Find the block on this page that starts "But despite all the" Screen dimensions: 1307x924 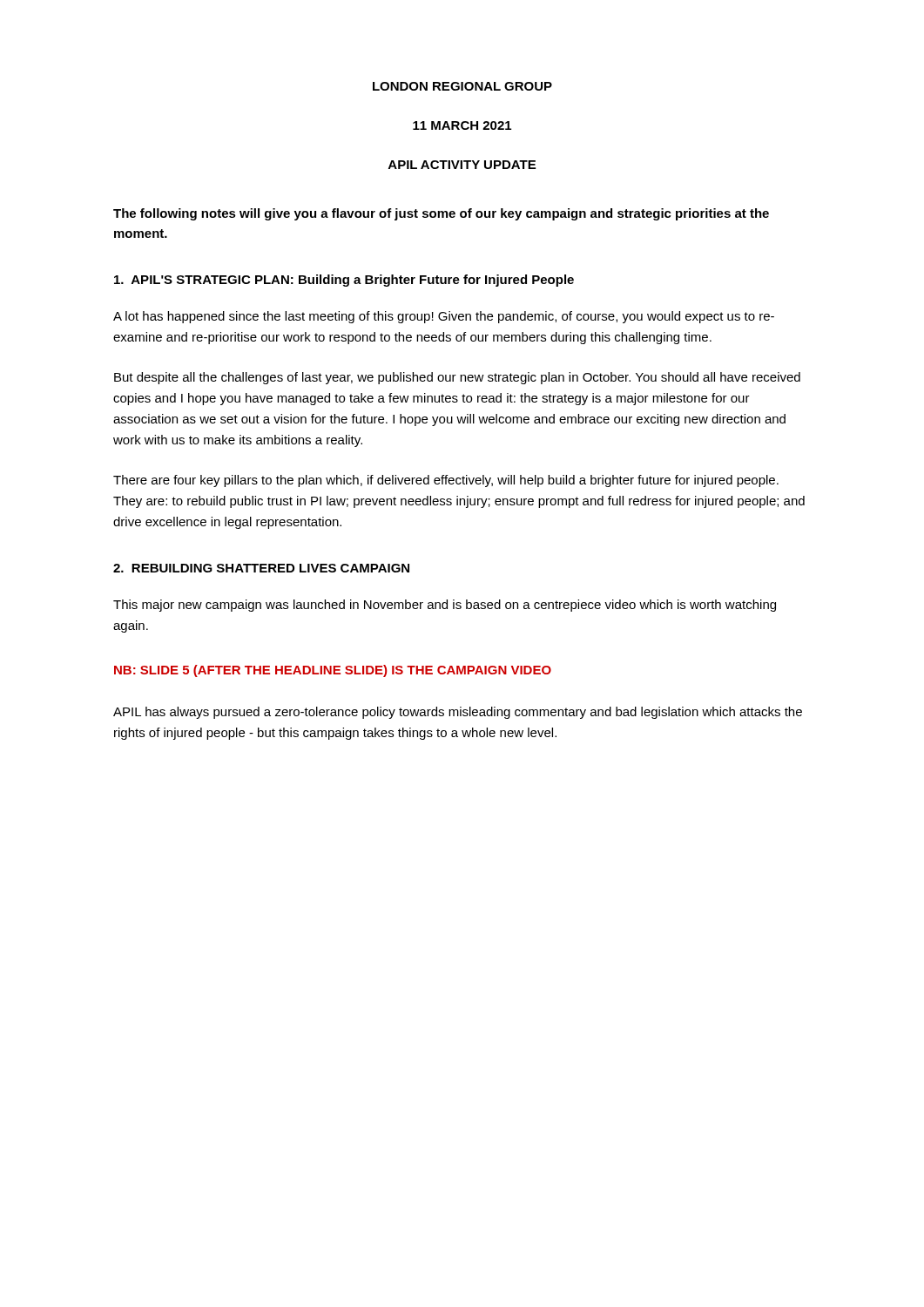tap(457, 408)
